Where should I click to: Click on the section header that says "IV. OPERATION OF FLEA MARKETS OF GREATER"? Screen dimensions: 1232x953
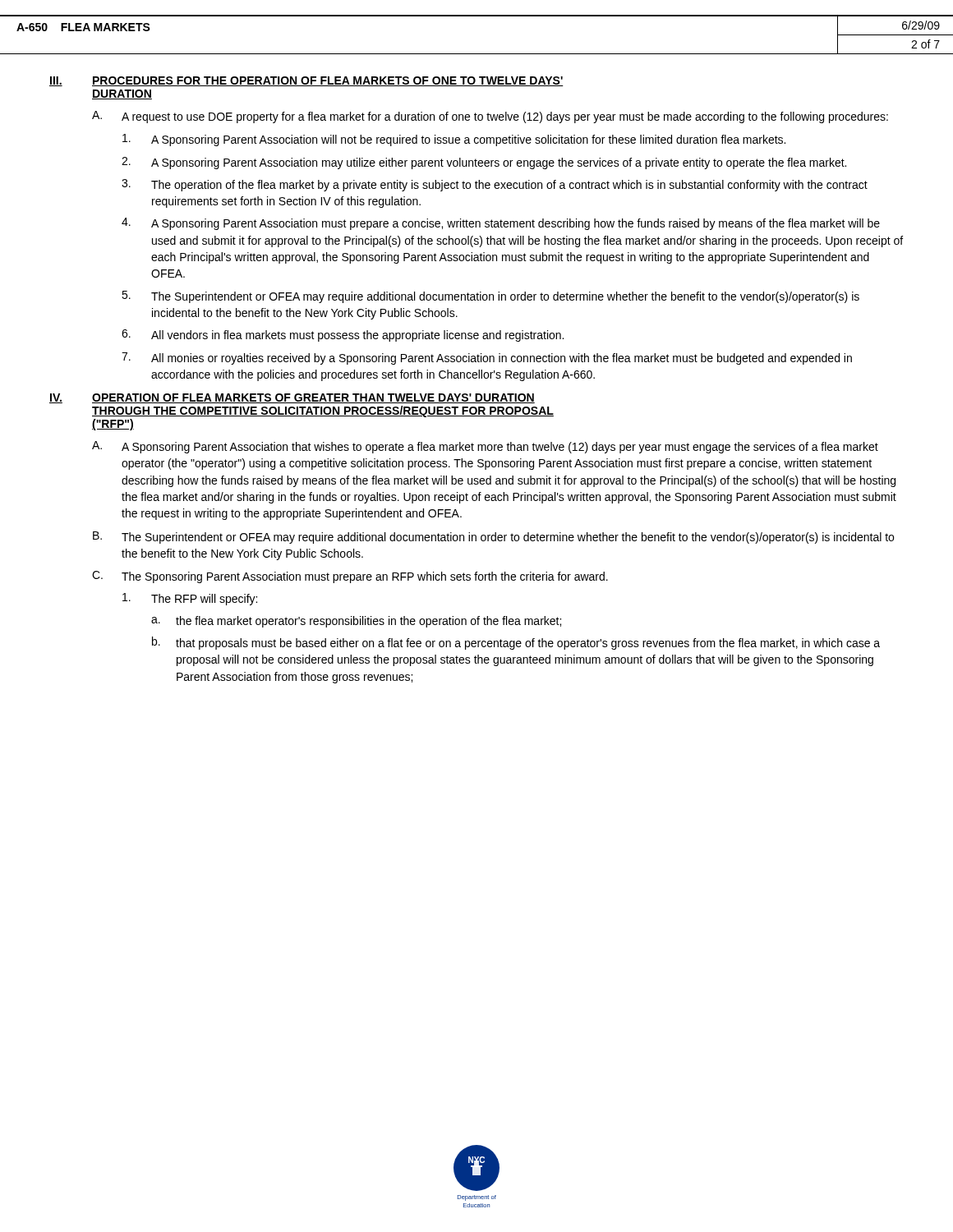coord(476,411)
